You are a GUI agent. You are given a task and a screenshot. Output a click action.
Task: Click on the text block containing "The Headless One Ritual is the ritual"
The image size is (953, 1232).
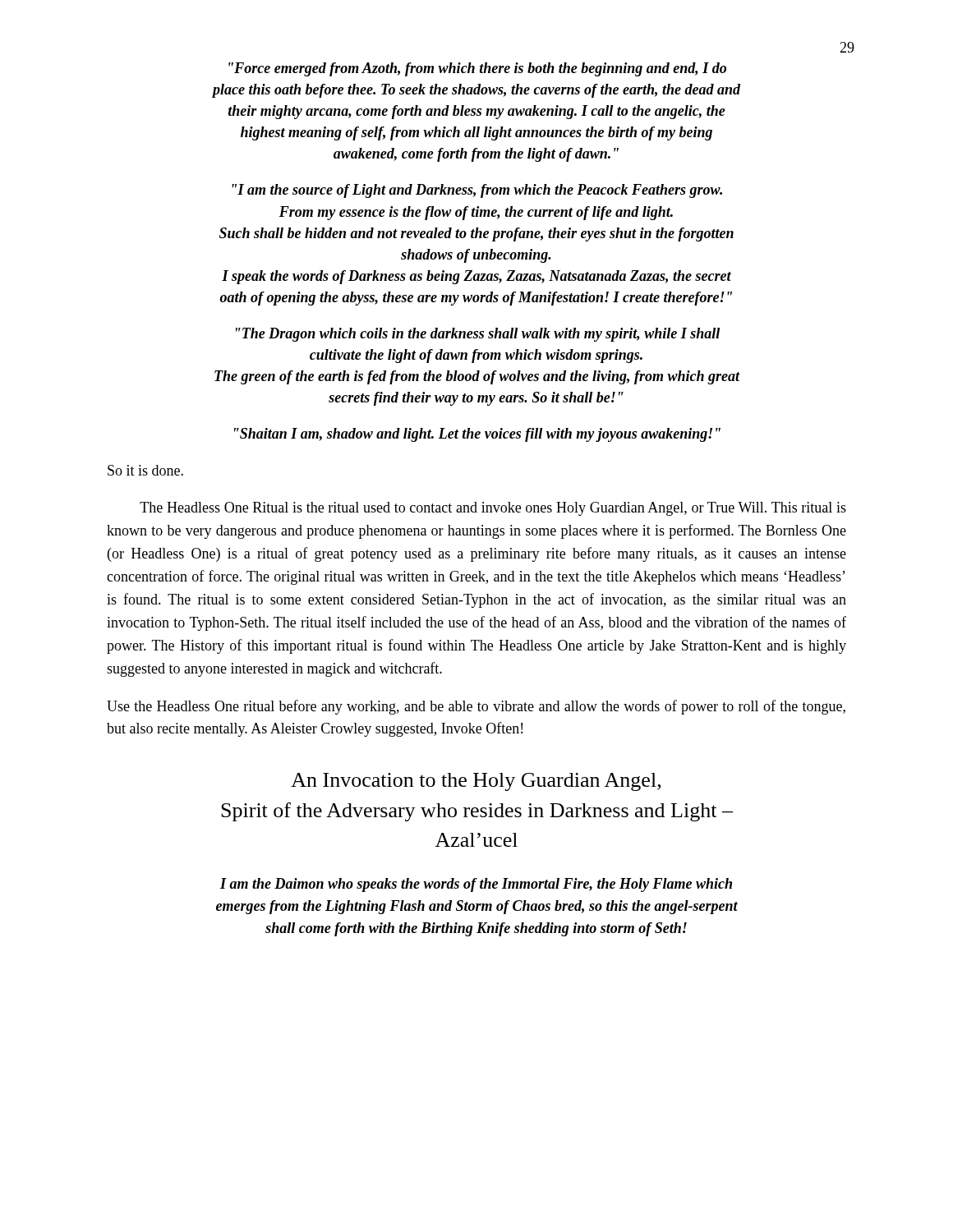click(476, 588)
